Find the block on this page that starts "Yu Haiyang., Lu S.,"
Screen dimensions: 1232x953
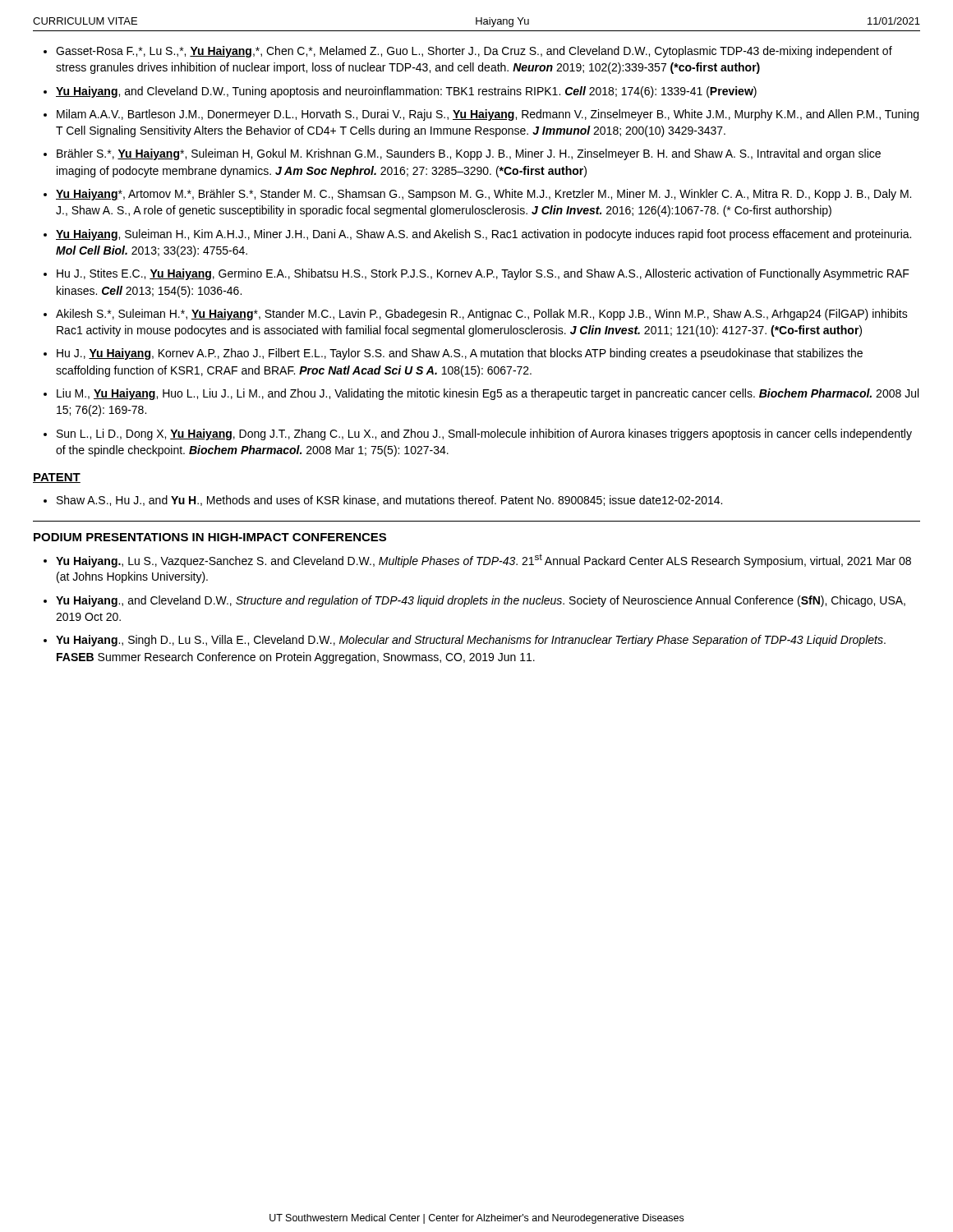point(484,567)
